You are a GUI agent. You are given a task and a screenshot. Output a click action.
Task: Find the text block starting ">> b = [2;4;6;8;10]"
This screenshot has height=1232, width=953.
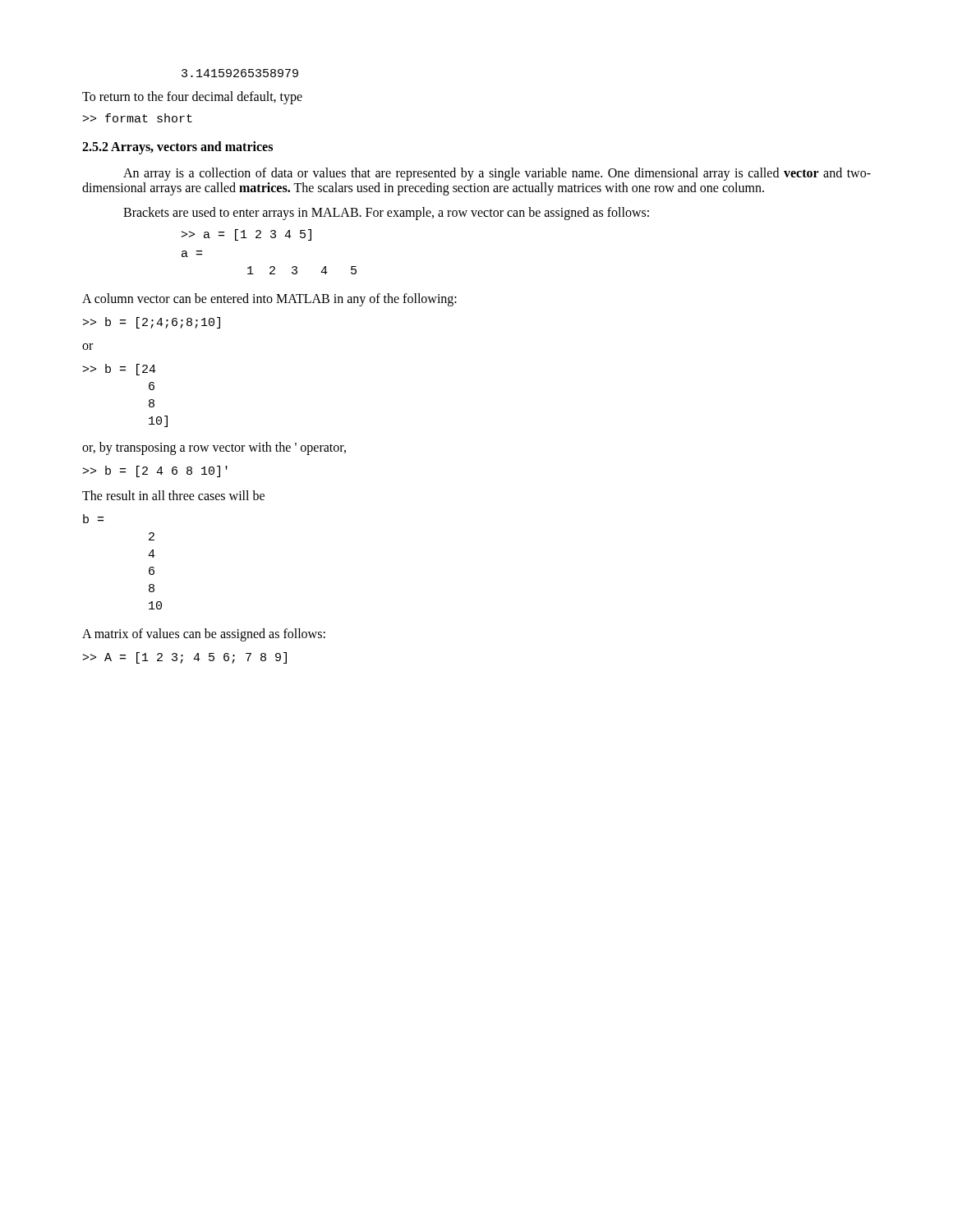tap(152, 323)
